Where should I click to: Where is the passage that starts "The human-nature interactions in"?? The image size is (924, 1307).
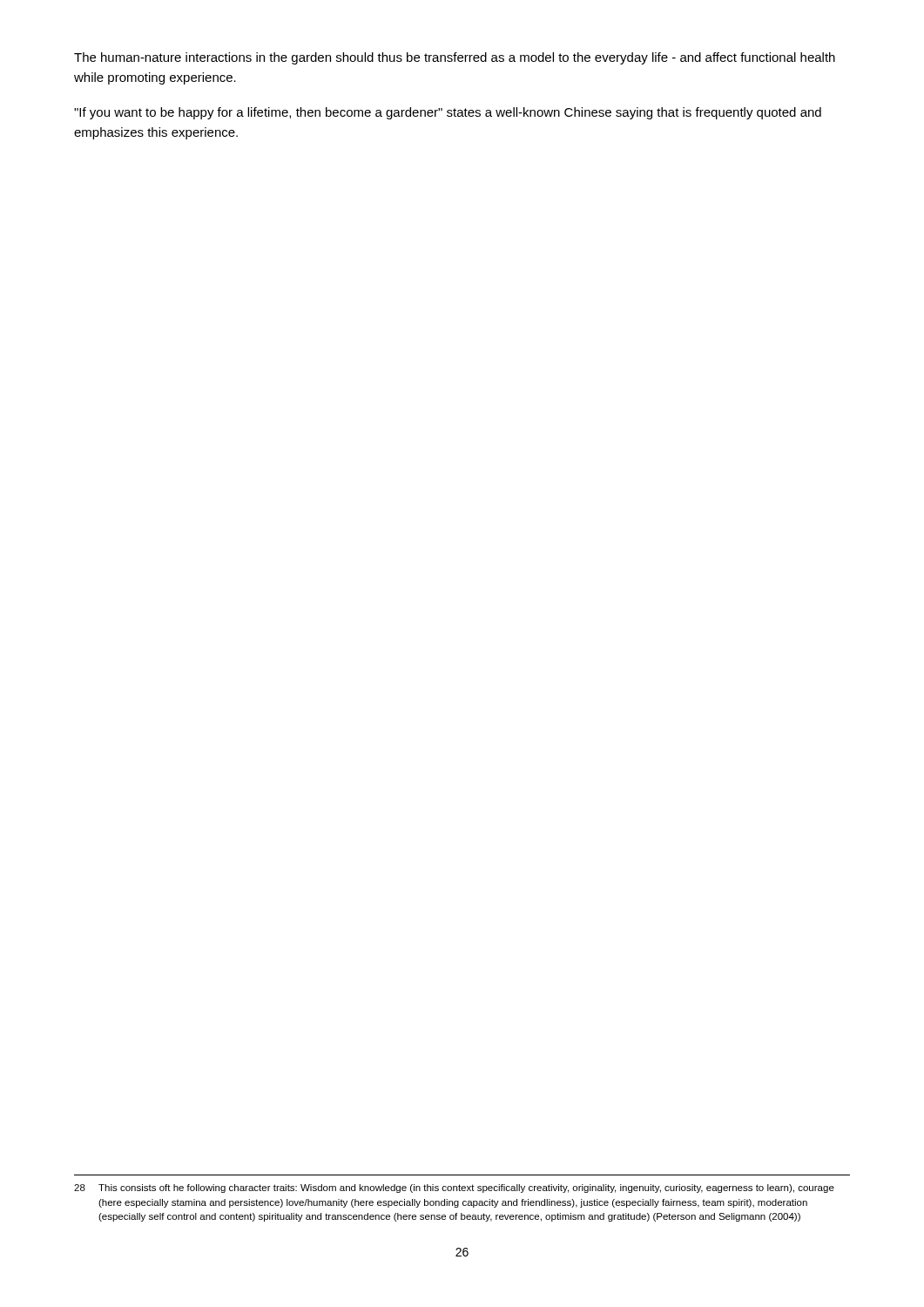[x=455, y=67]
